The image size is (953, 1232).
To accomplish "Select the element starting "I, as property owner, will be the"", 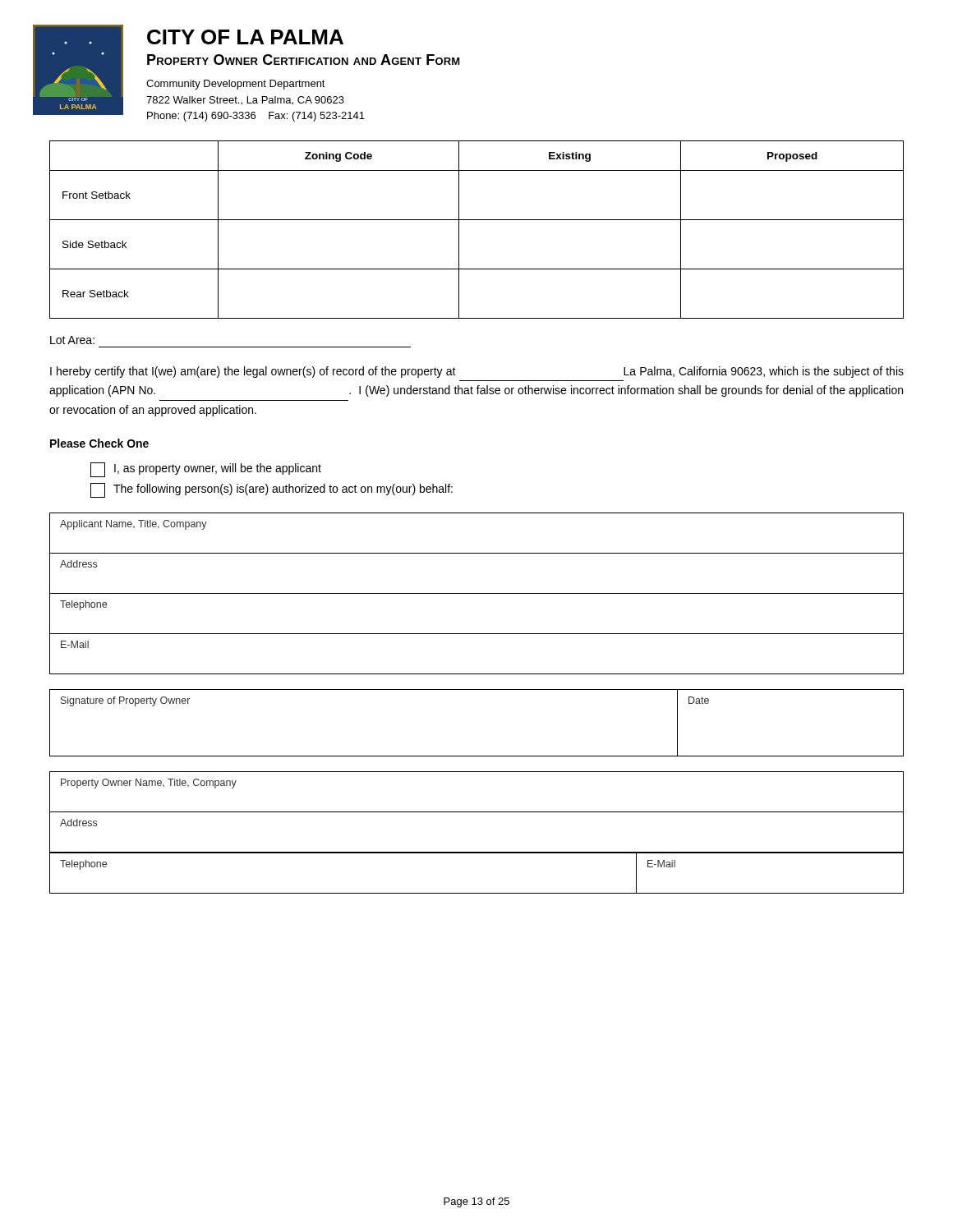I will click(x=206, y=469).
